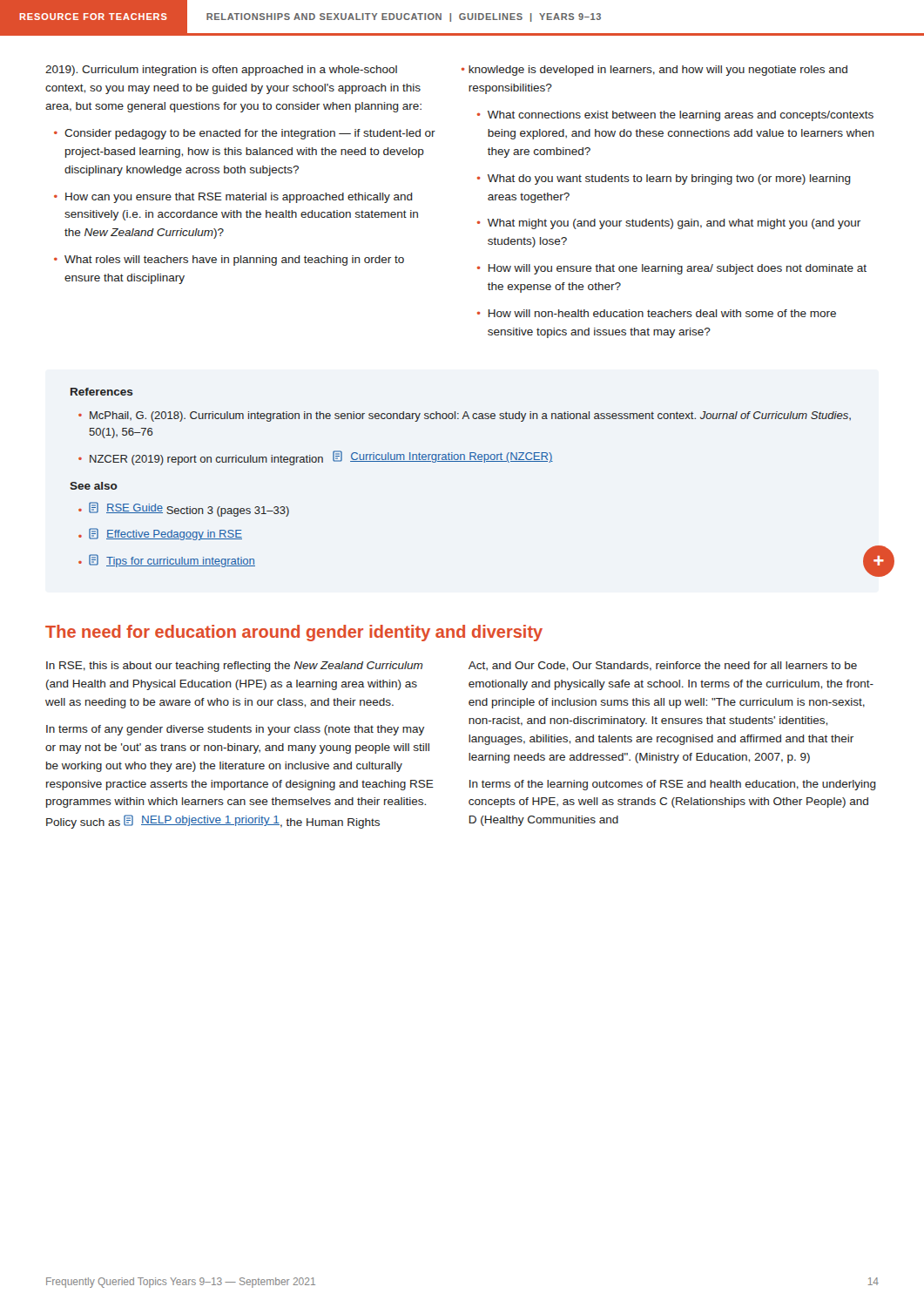This screenshot has height=1307, width=924.
Task: Click the passage that begins "How will non-health"
Action: coord(662,323)
